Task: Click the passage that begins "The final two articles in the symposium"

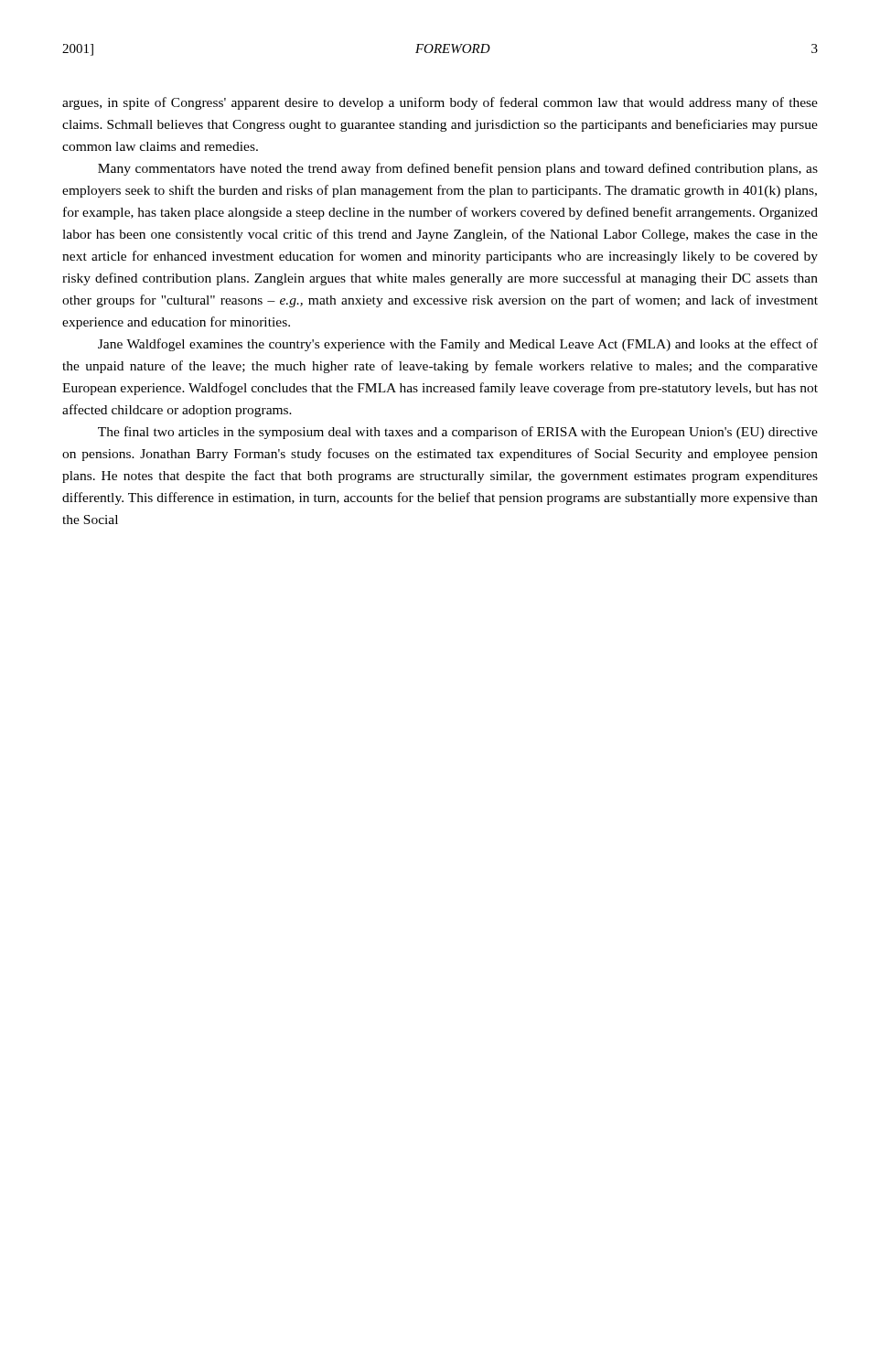Action: coord(440,476)
